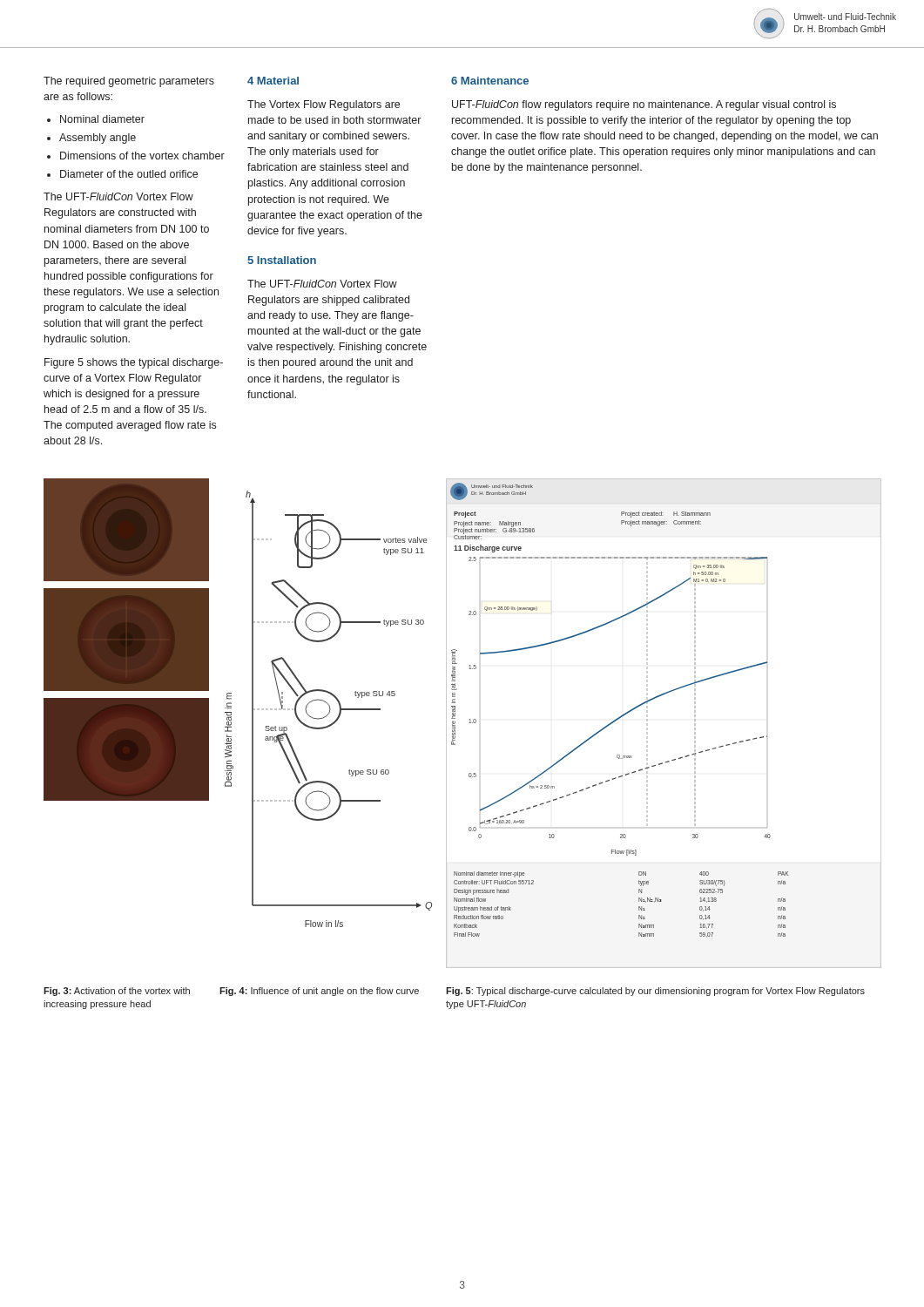
Task: Point to the block beginning "Figure 5 shows the typical discharge-curve"
Action: (x=135, y=402)
